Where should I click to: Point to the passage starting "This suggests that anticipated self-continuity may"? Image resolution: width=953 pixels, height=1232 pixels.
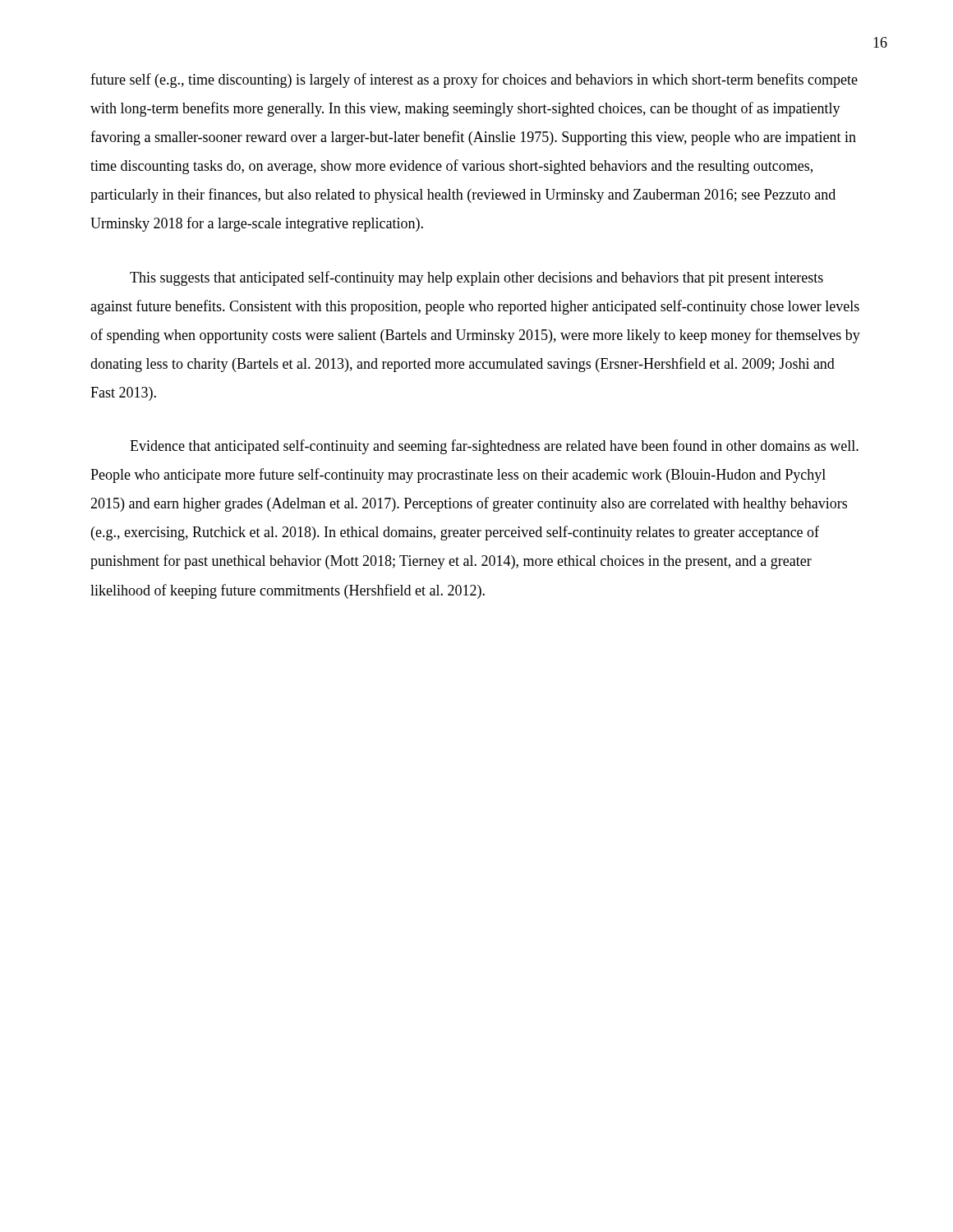pos(475,335)
